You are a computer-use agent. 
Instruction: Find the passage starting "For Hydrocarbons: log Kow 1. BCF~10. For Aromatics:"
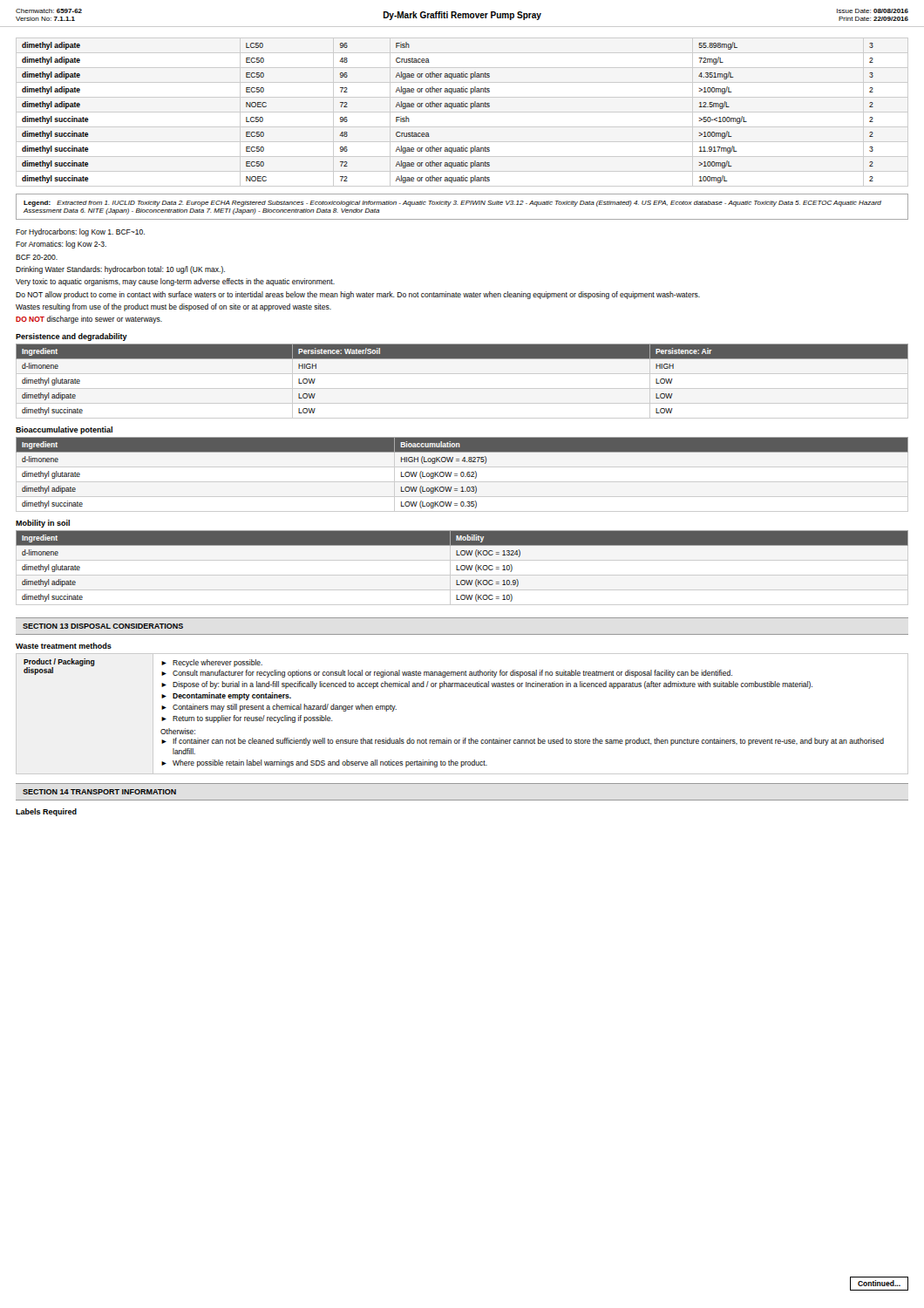pos(80,232)
